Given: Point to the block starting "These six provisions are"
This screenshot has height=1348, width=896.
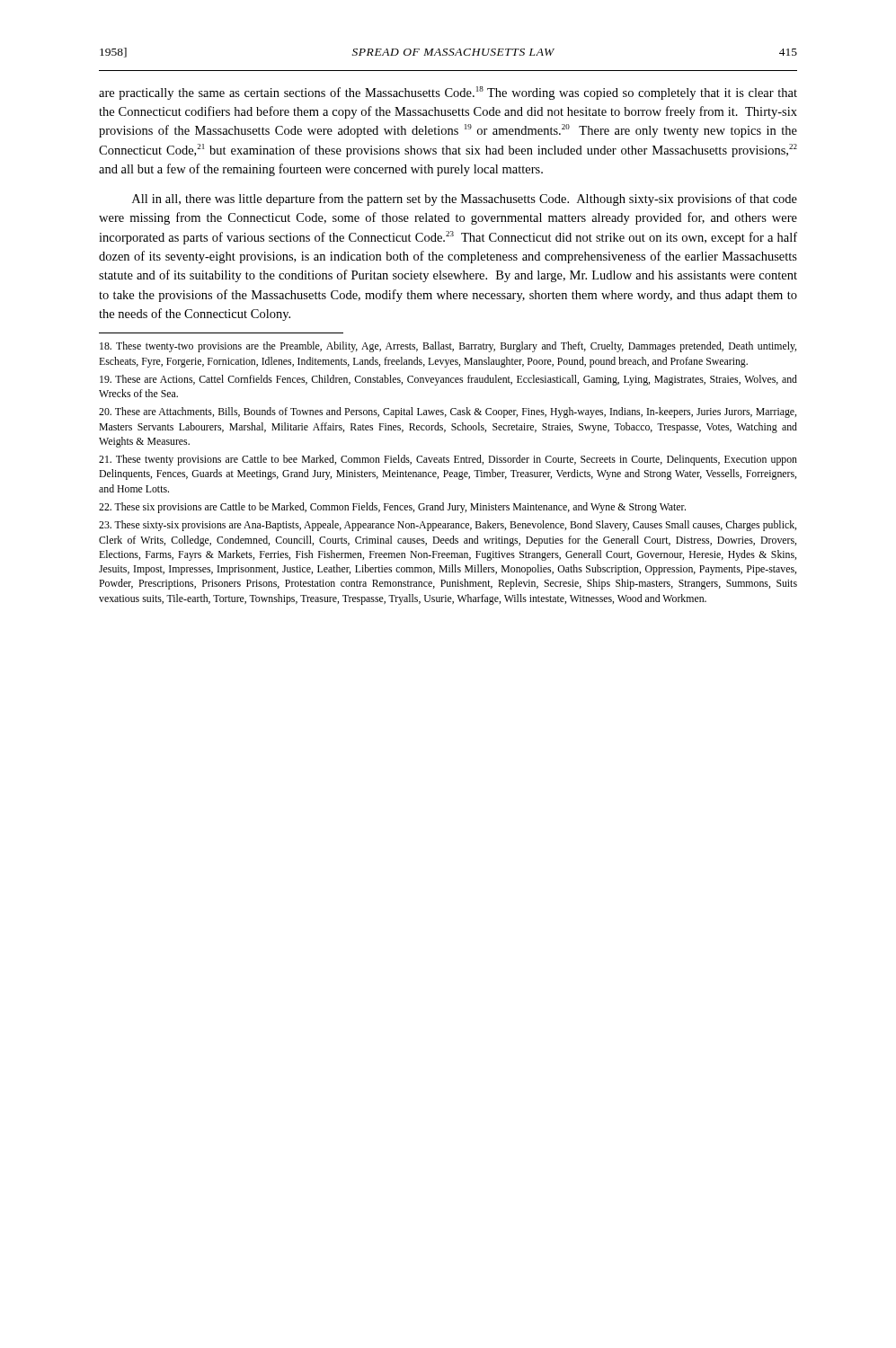Looking at the screenshot, I should (x=448, y=507).
